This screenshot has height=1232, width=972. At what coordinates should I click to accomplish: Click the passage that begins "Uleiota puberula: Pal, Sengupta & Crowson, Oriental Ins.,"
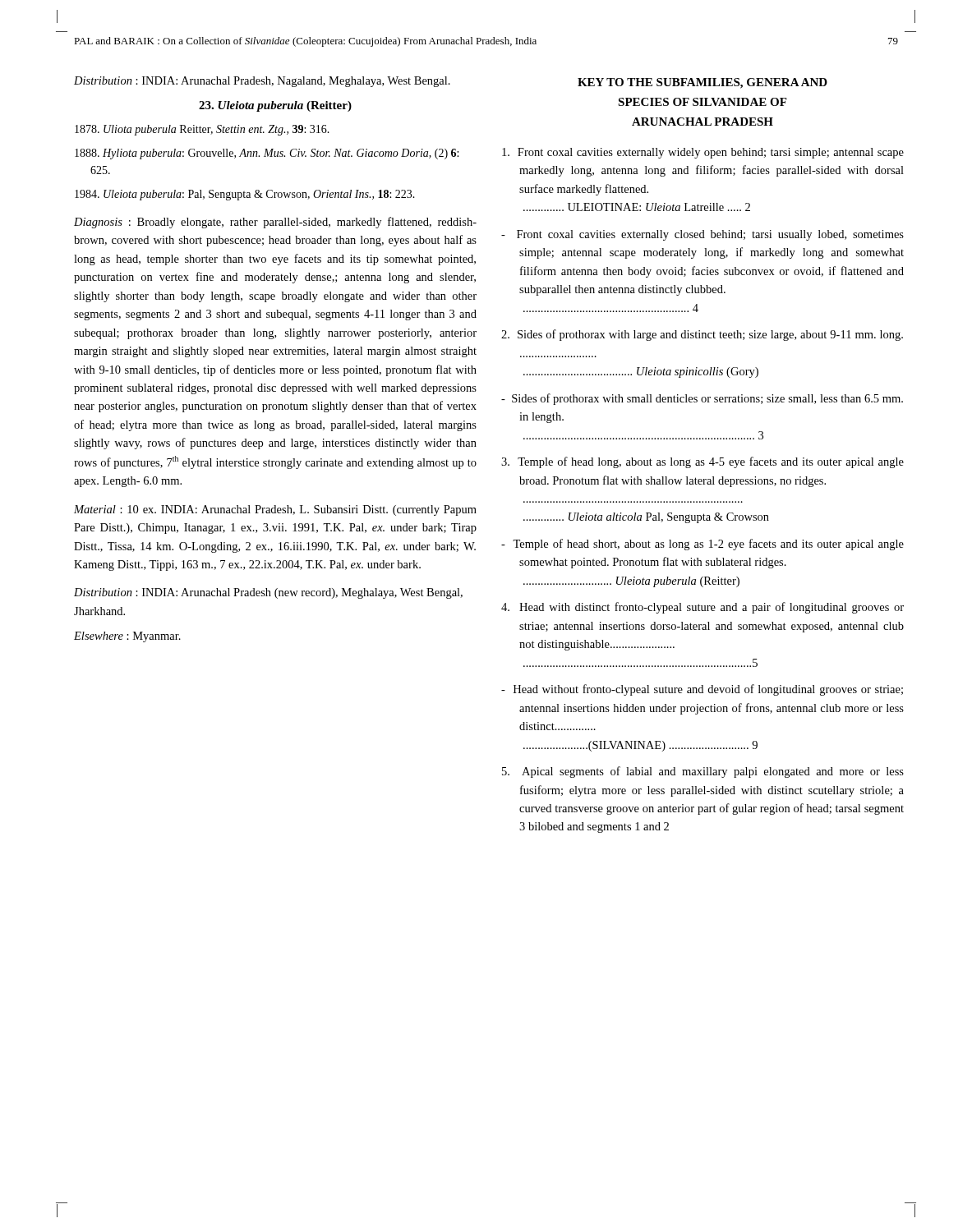pos(245,194)
